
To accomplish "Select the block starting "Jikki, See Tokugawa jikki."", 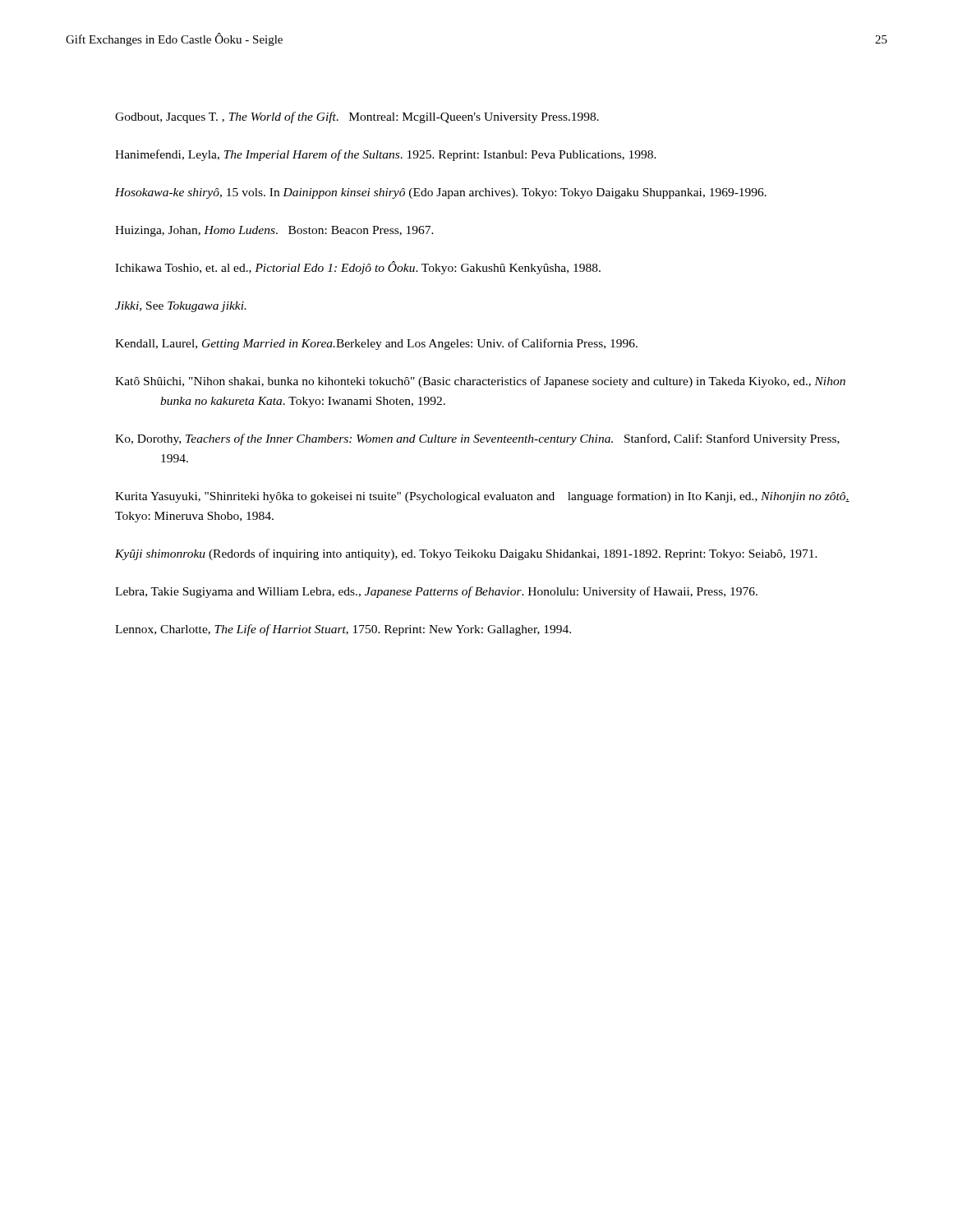I will 181,305.
